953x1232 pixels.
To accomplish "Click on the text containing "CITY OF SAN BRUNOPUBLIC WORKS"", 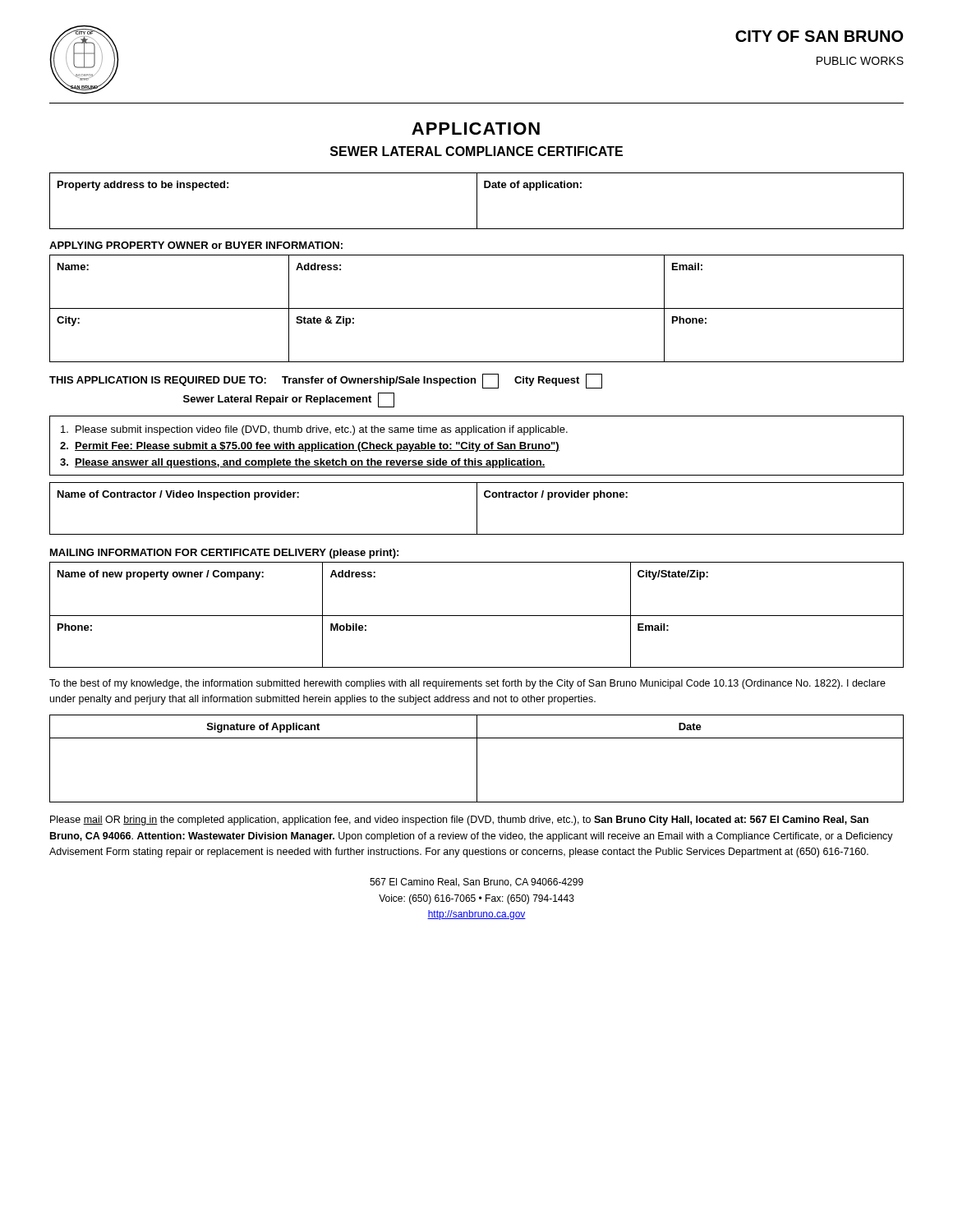I will (819, 47).
